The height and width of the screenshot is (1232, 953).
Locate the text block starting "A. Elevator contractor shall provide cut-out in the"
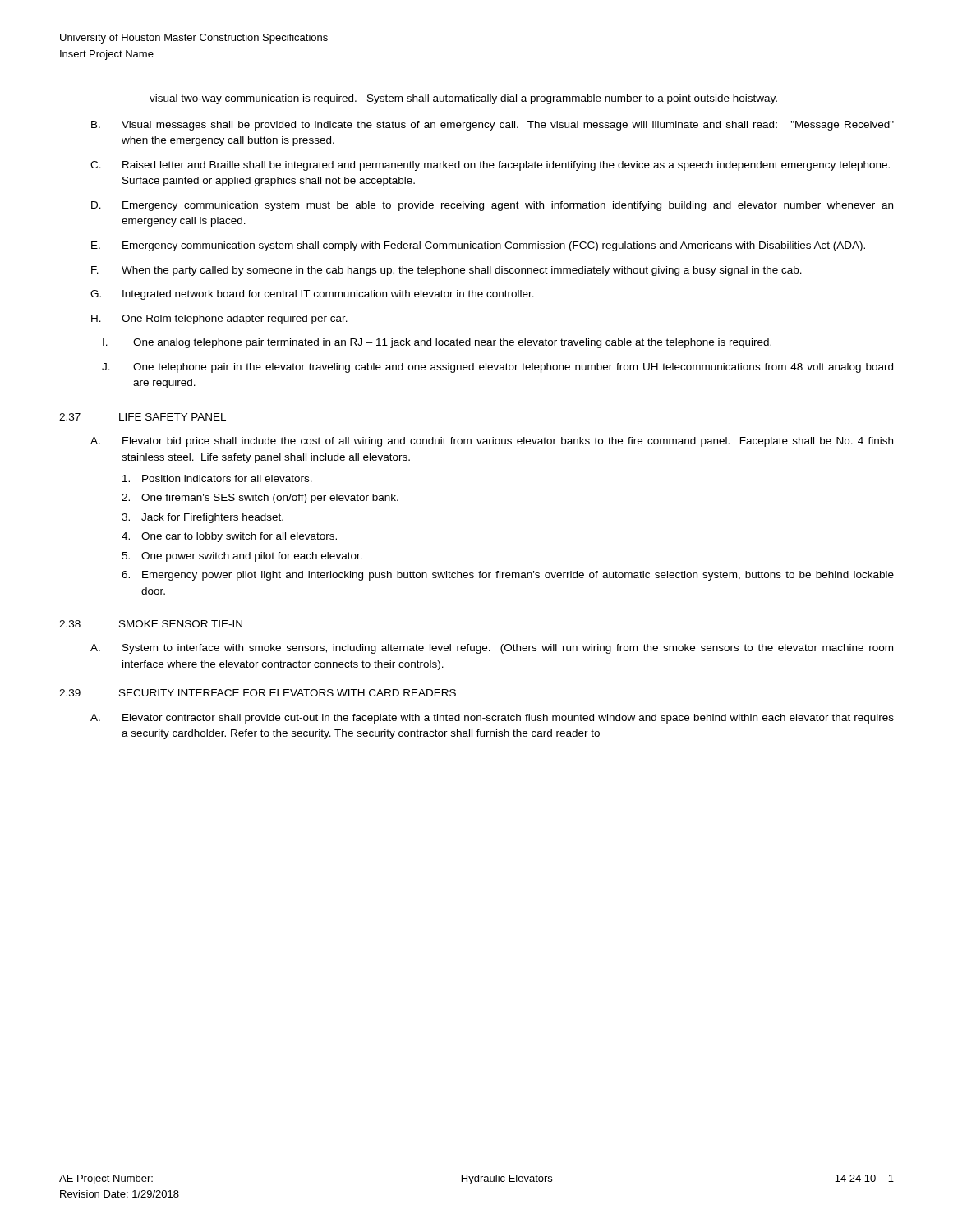pyautogui.click(x=476, y=725)
